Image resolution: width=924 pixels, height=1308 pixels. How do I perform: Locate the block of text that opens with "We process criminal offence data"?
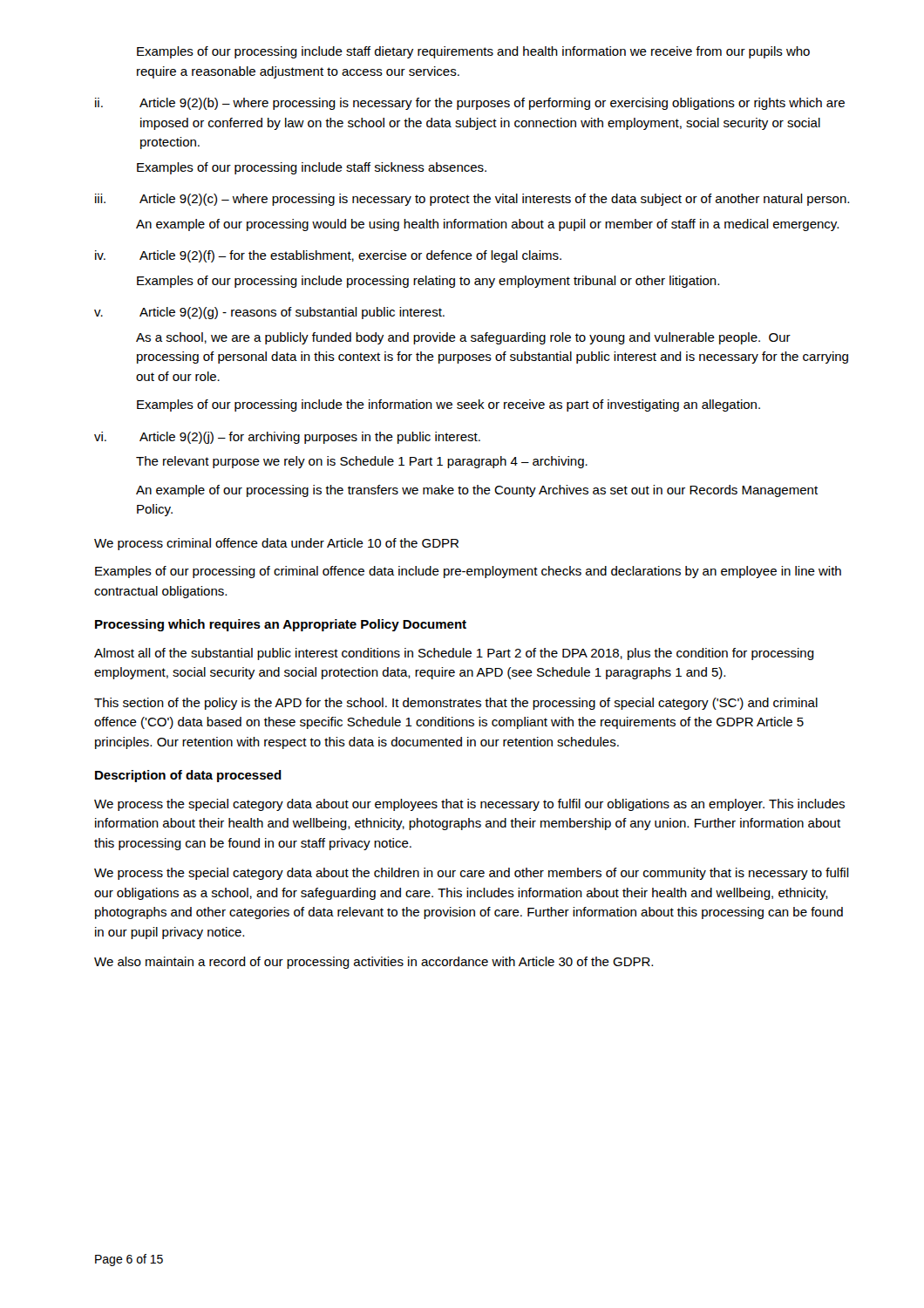(x=277, y=542)
